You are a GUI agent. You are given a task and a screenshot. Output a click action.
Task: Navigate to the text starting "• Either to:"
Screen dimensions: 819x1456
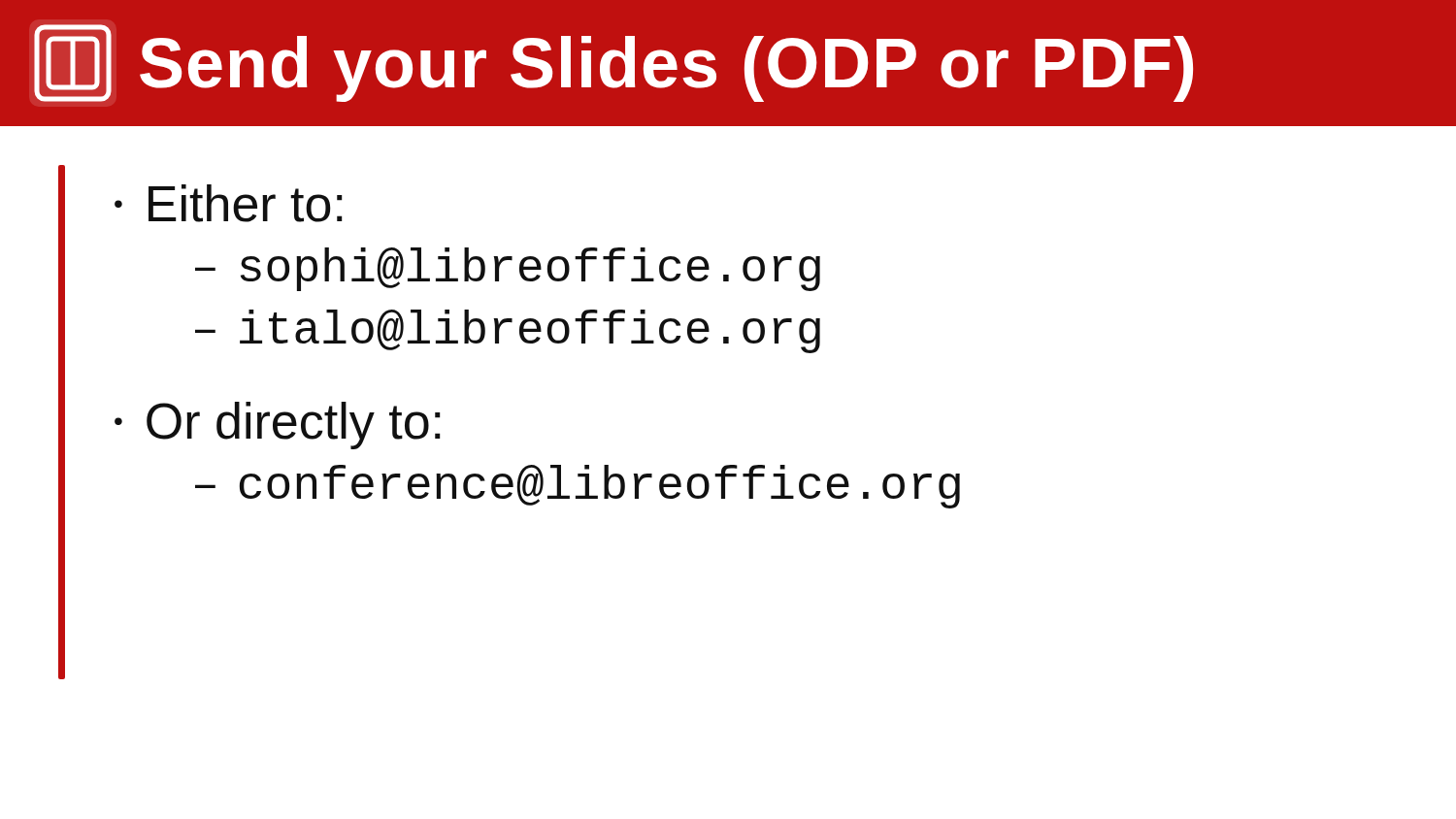click(x=230, y=204)
